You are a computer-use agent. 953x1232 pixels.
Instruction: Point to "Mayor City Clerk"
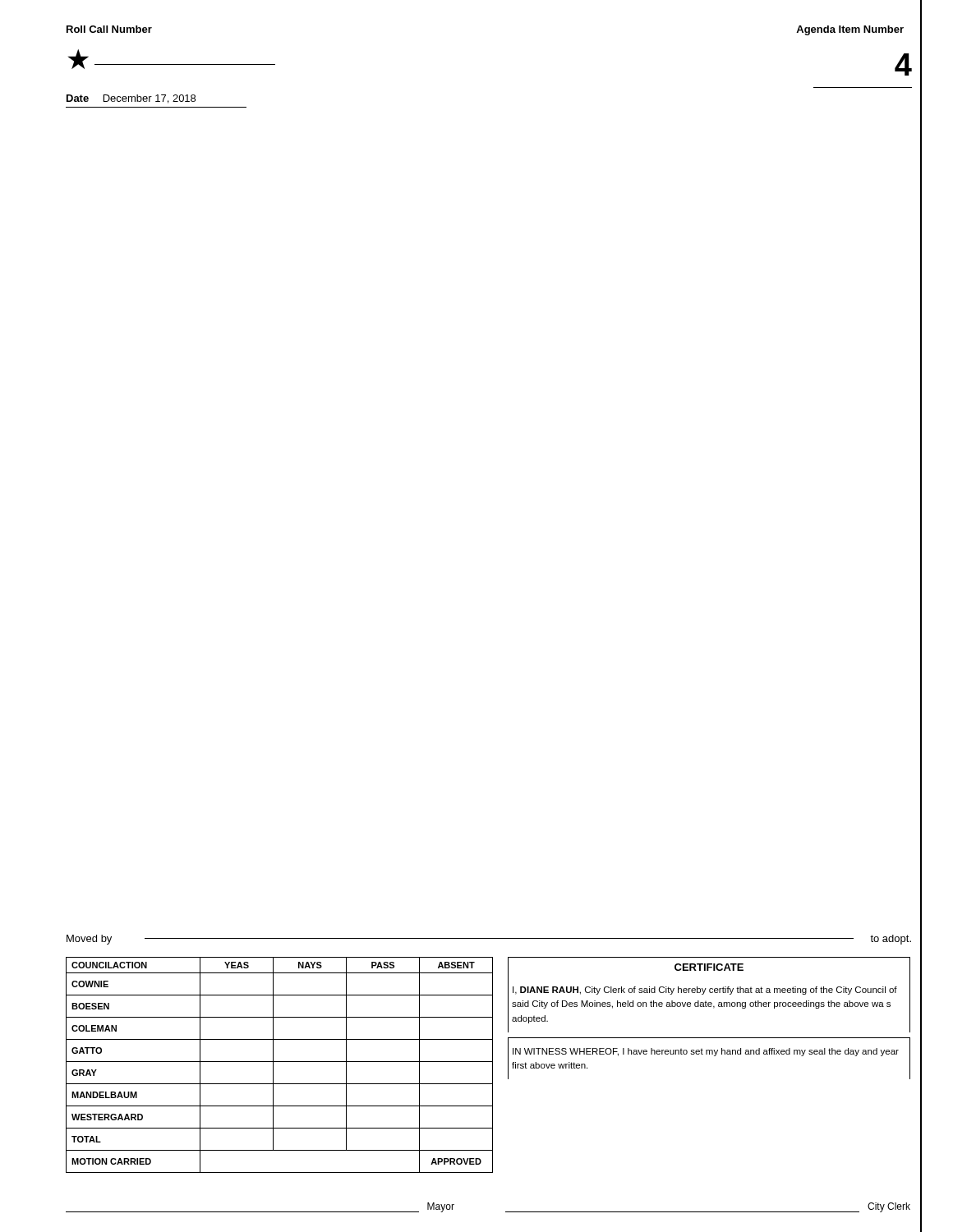tap(444, 1207)
